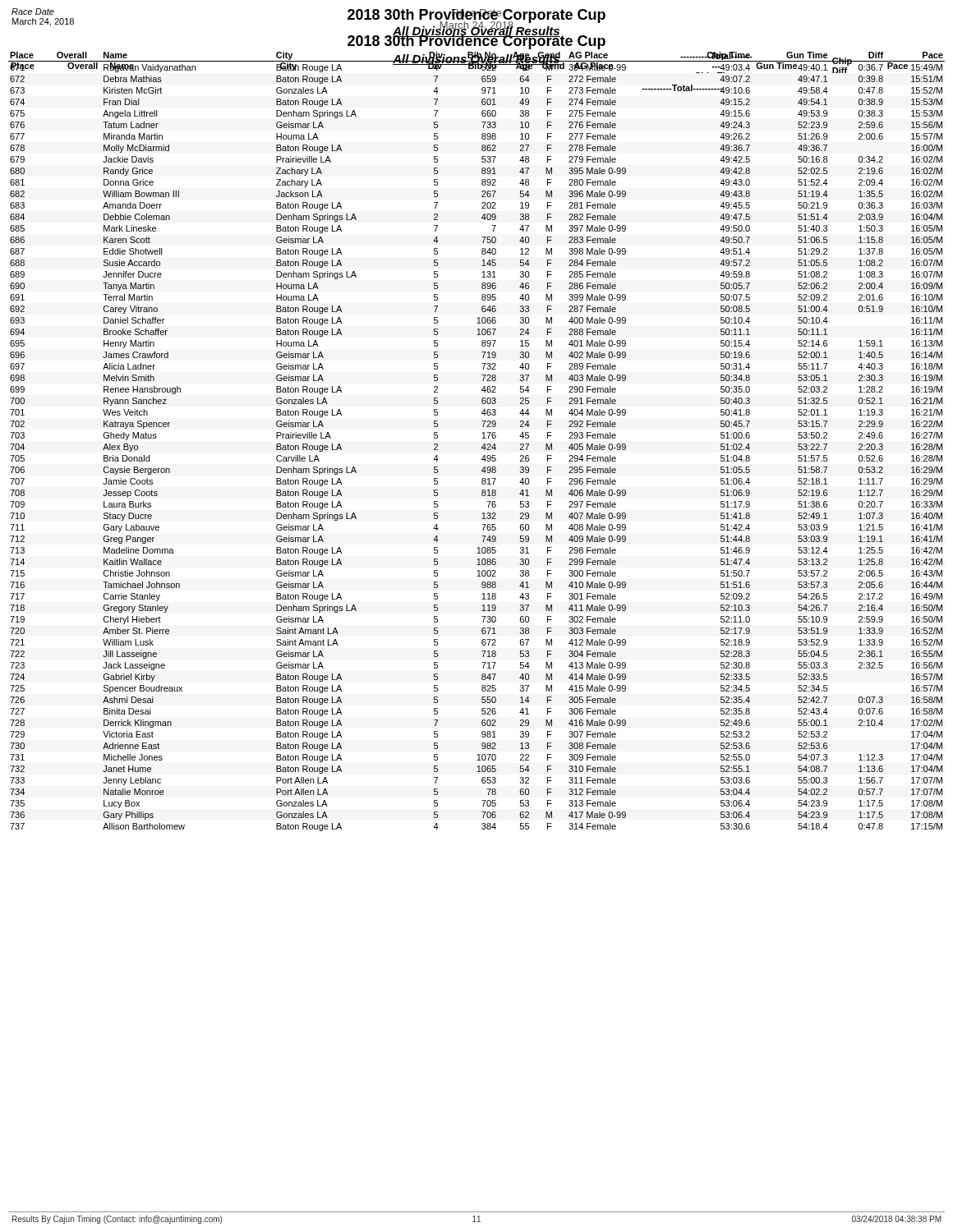
Task: Locate the table with the text "417 Male 0-99"
Action: tap(476, 441)
